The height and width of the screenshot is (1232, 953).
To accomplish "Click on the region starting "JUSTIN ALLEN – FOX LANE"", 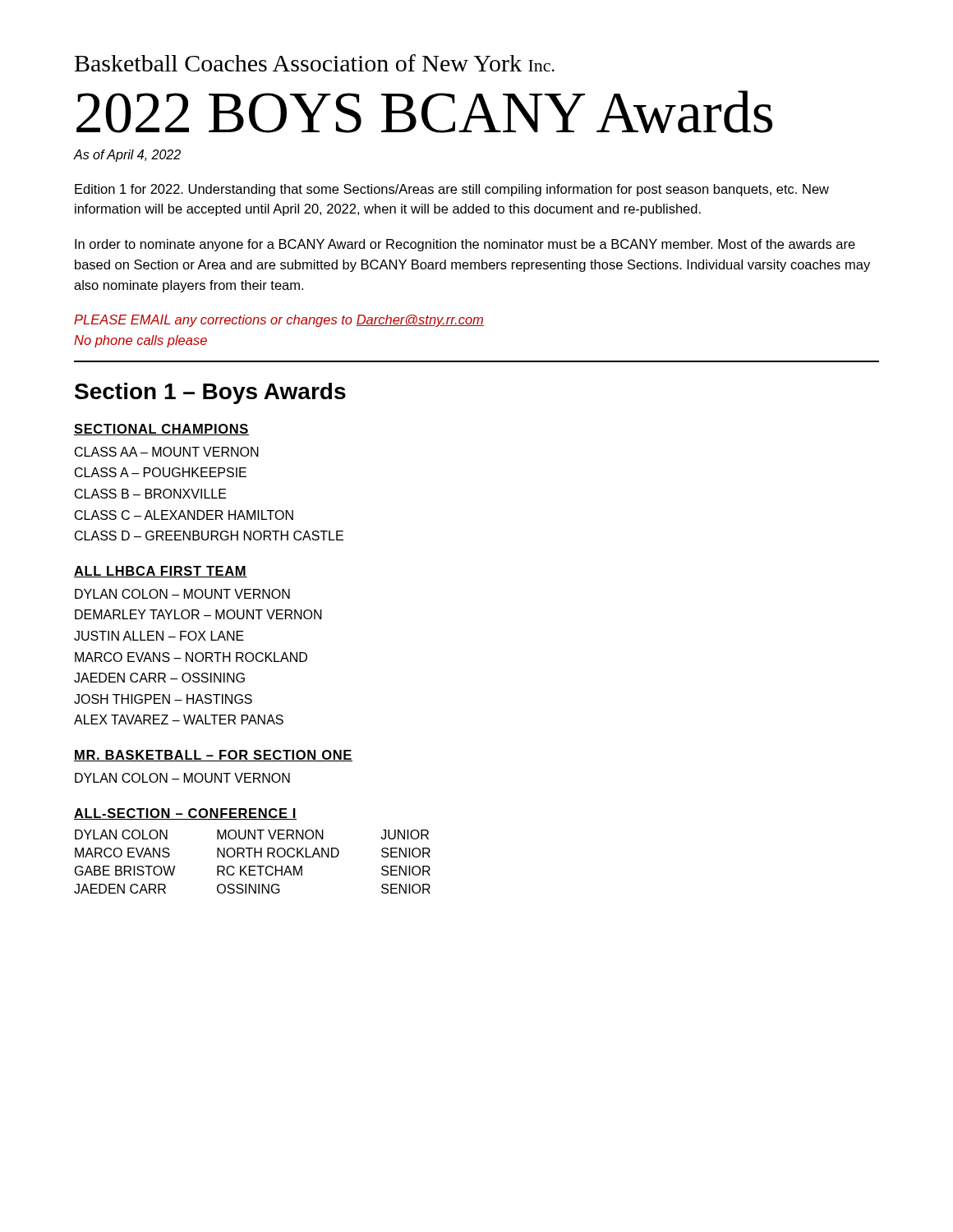I will pyautogui.click(x=159, y=636).
